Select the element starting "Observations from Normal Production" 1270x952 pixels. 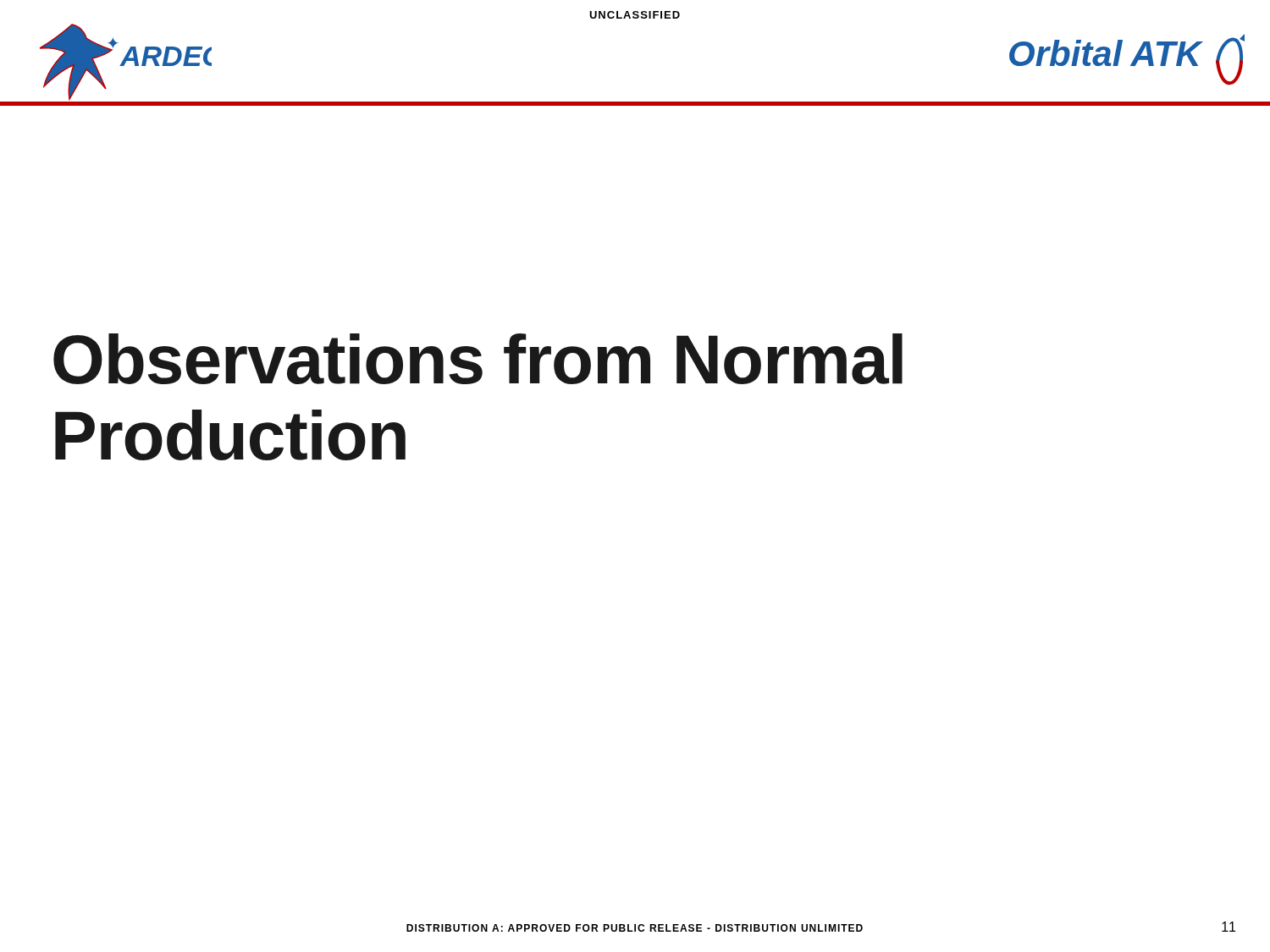pos(479,398)
